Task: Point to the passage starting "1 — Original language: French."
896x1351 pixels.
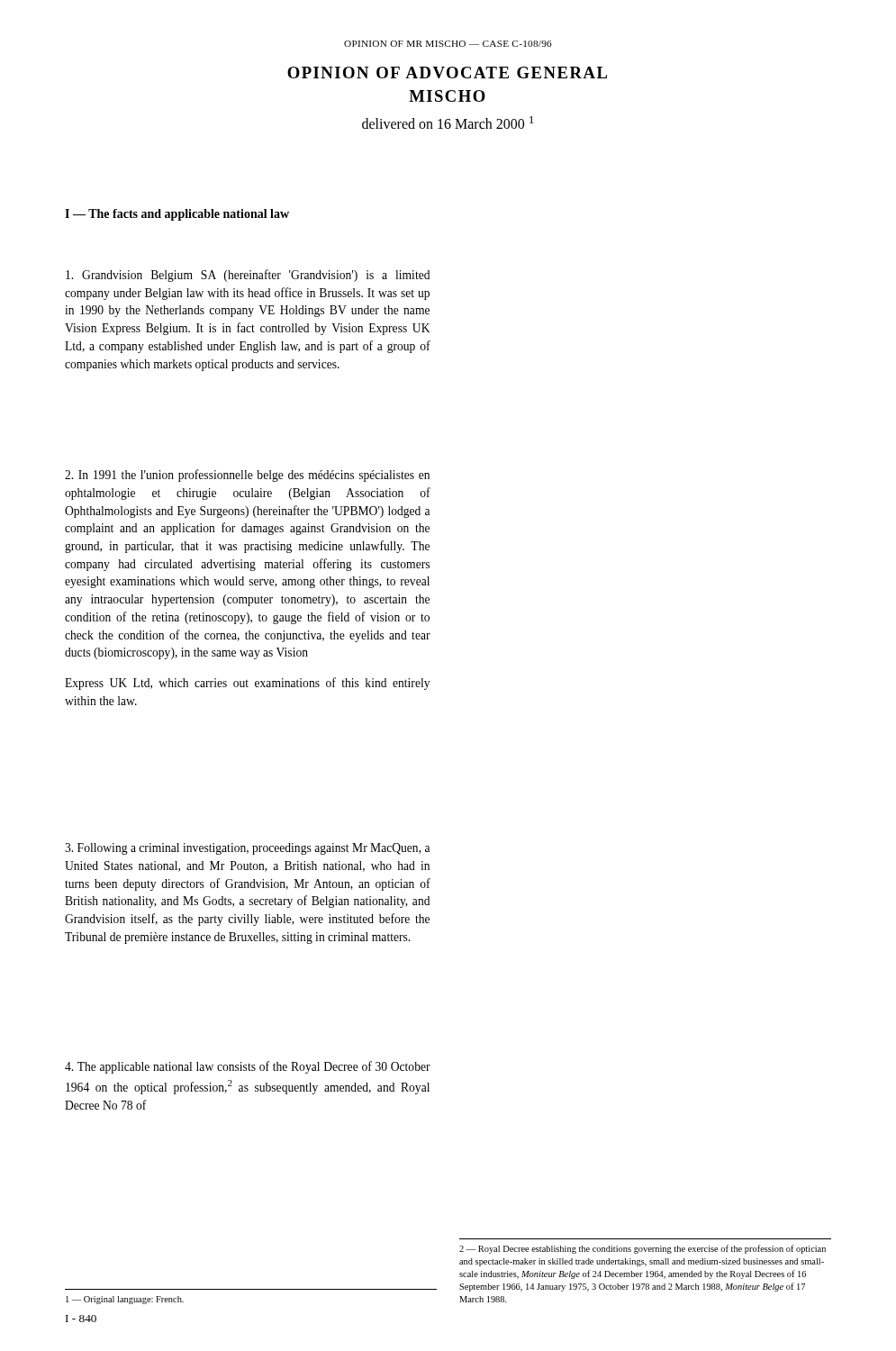Action: tap(124, 1299)
